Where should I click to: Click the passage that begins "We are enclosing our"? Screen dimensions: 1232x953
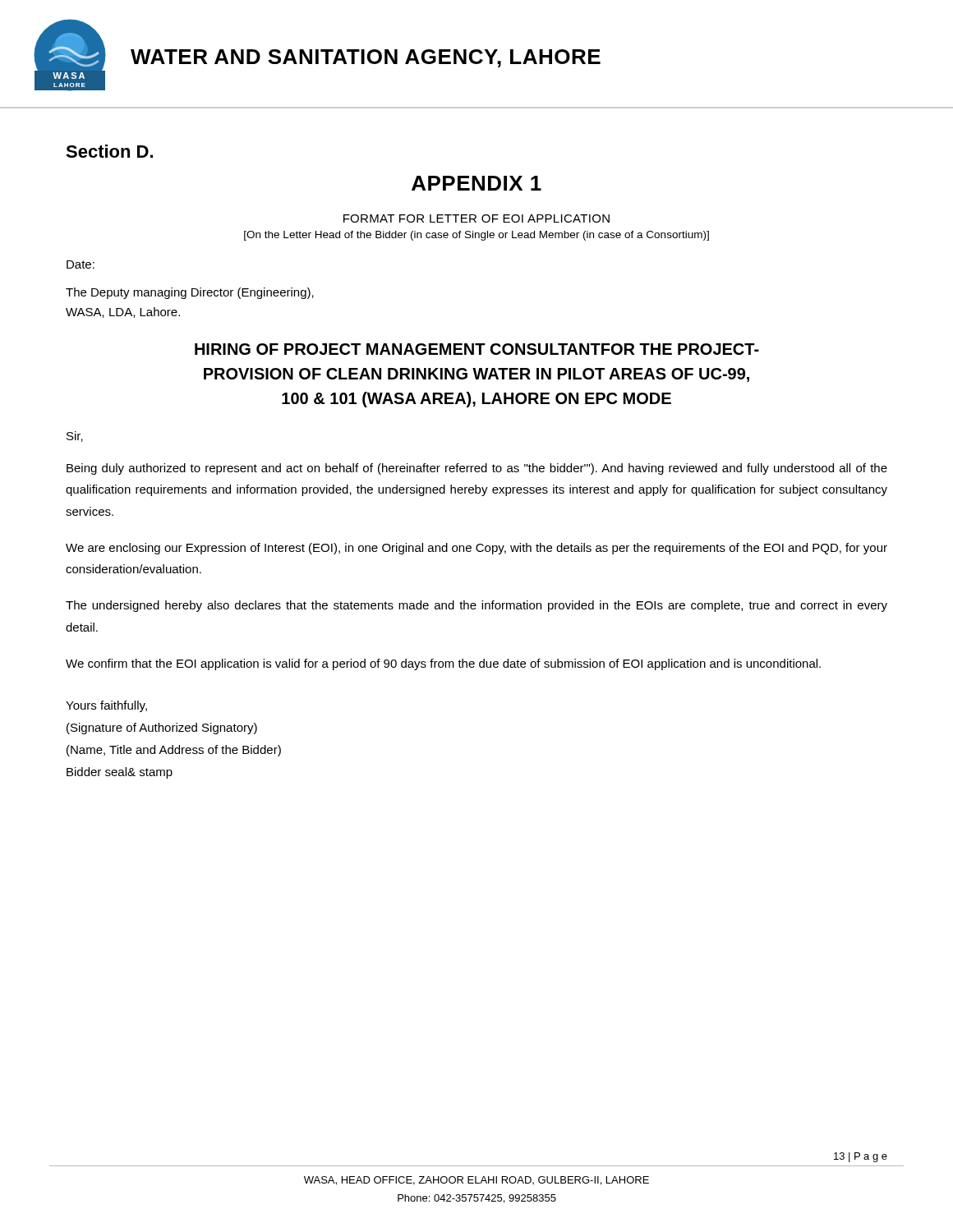(476, 558)
